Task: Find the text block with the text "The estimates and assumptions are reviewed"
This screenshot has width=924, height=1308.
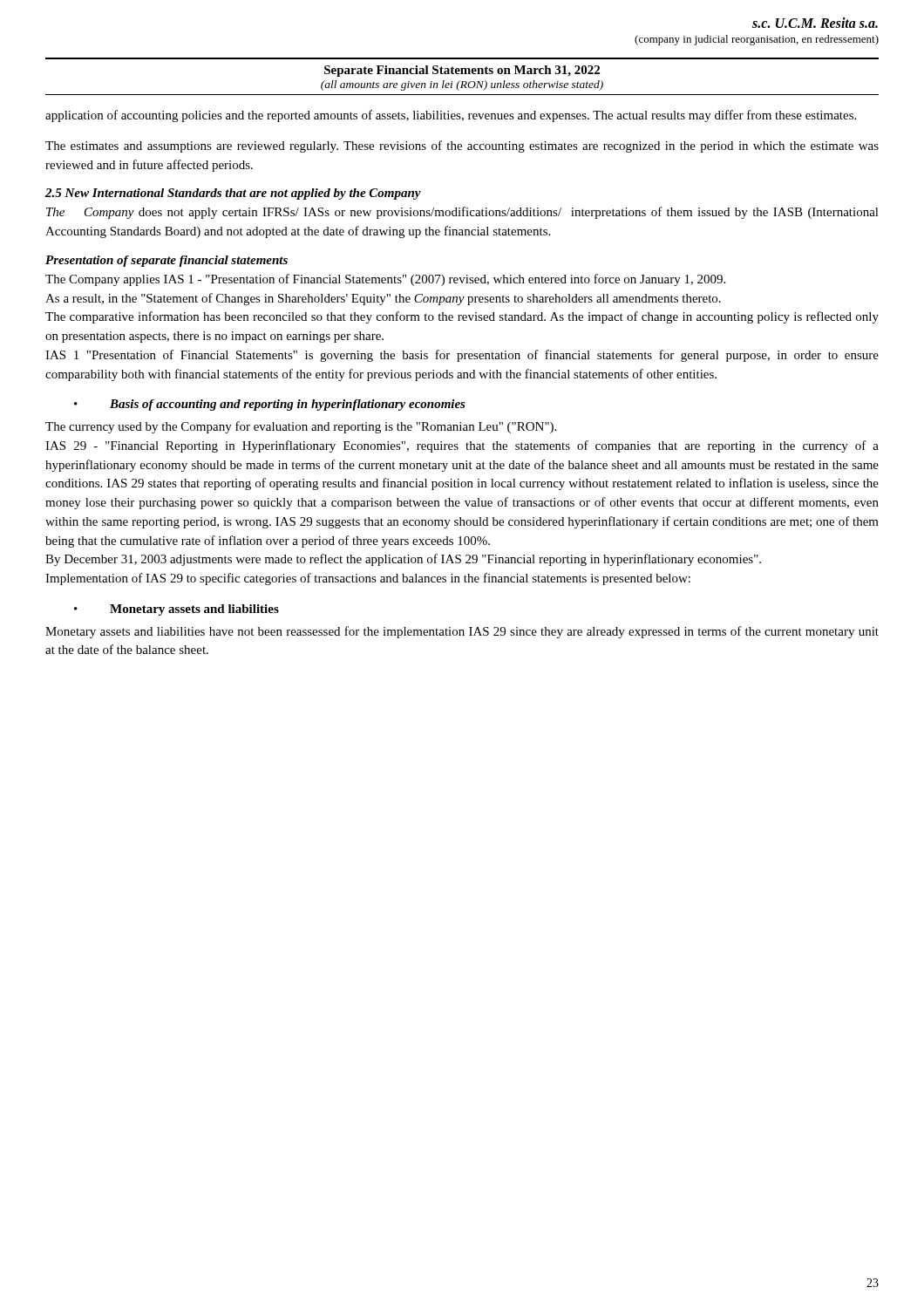Action: [x=462, y=155]
